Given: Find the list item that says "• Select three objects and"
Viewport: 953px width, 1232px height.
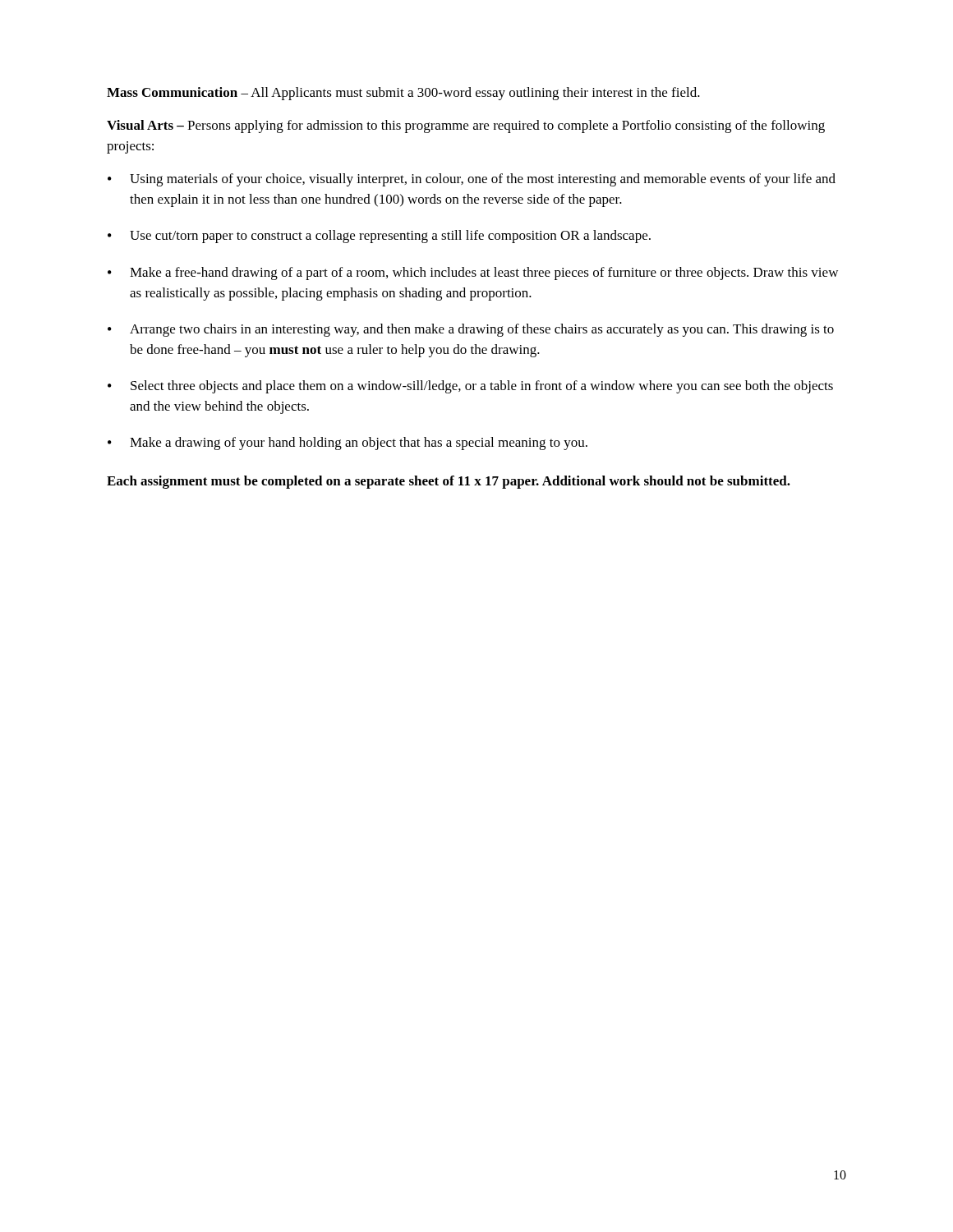Looking at the screenshot, I should pyautogui.click(x=476, y=396).
